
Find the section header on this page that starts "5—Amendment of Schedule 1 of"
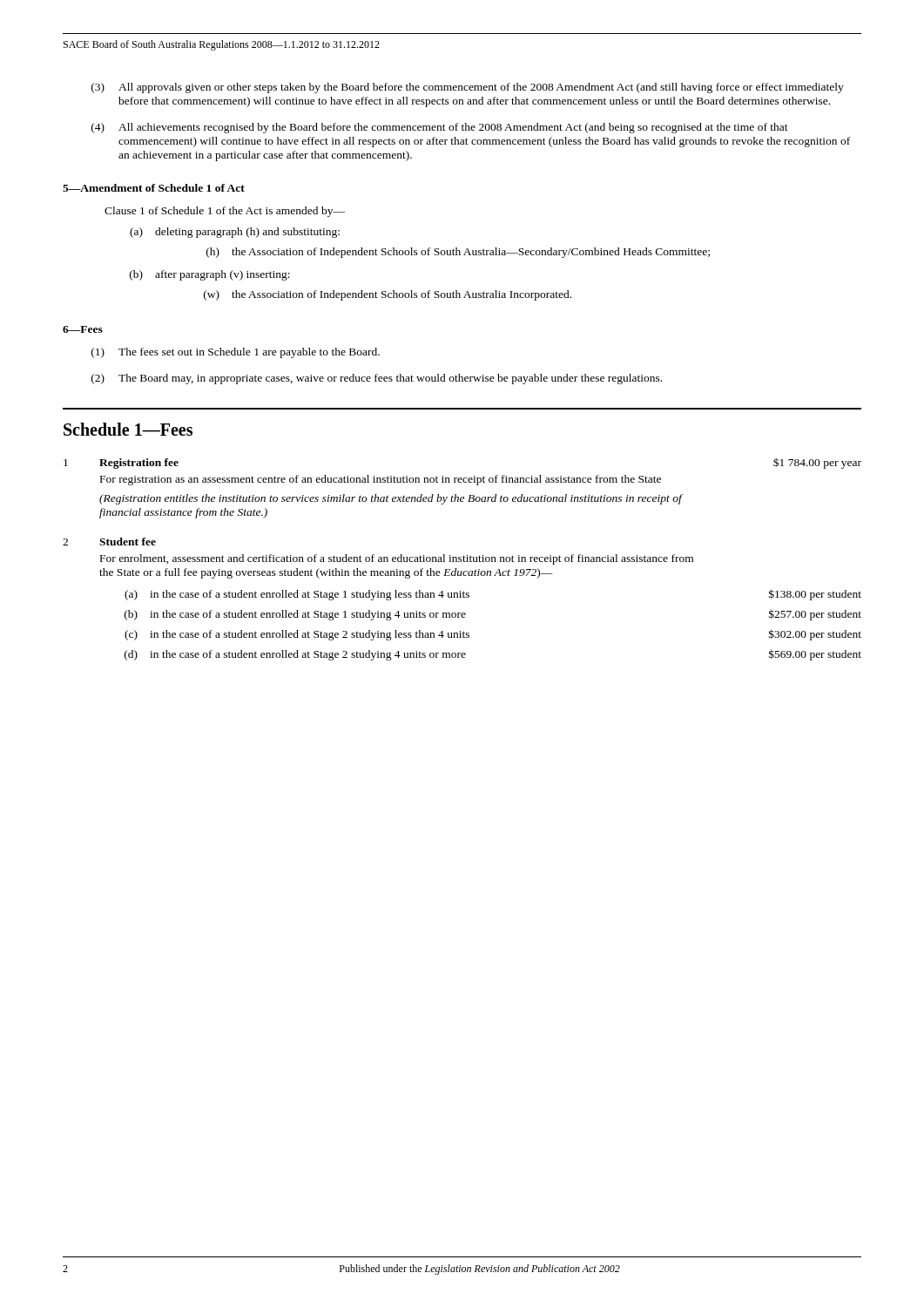tap(154, 188)
